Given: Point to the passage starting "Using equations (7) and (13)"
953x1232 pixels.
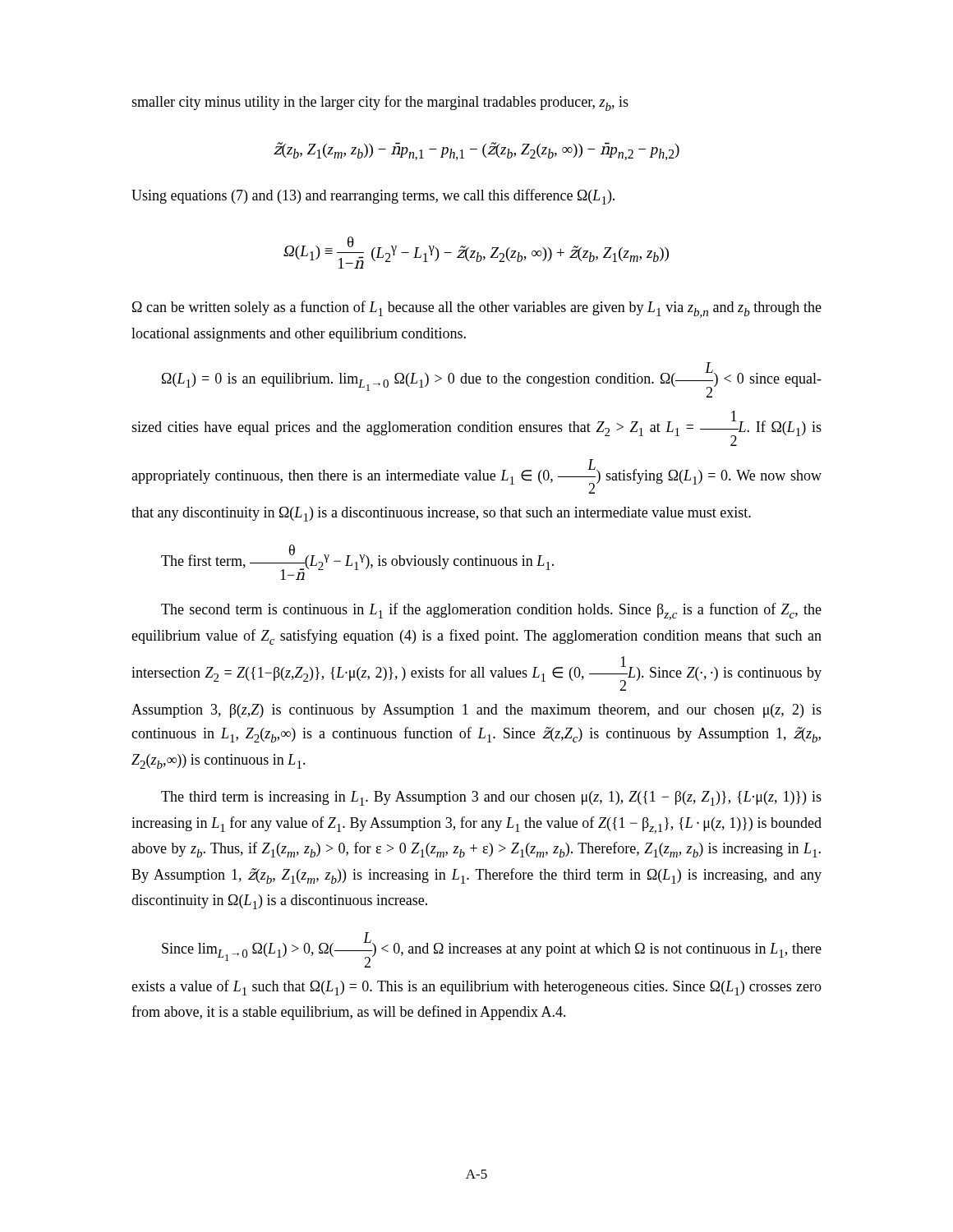Looking at the screenshot, I should (374, 197).
